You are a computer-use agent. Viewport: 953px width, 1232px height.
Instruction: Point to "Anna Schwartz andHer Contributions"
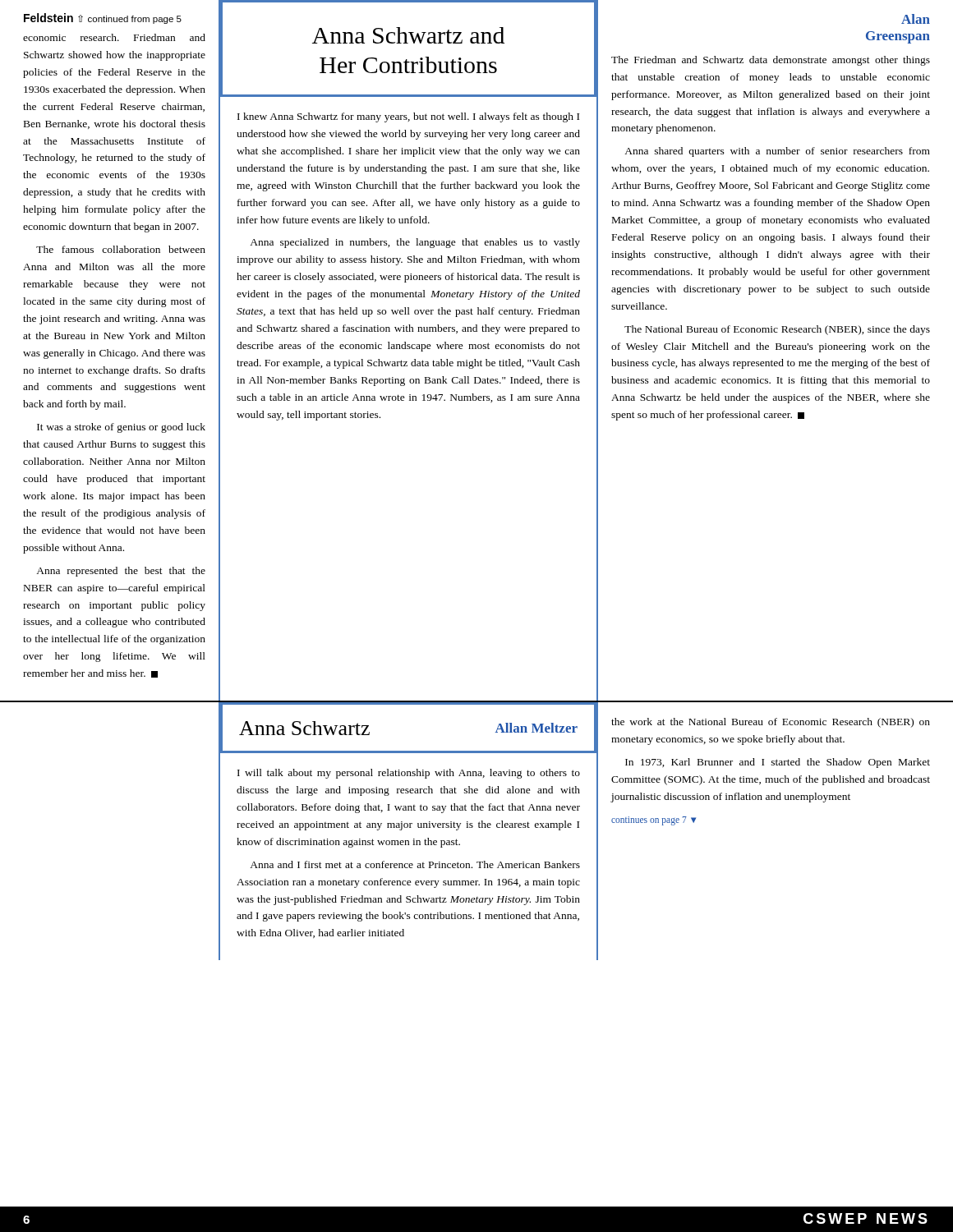click(x=408, y=50)
